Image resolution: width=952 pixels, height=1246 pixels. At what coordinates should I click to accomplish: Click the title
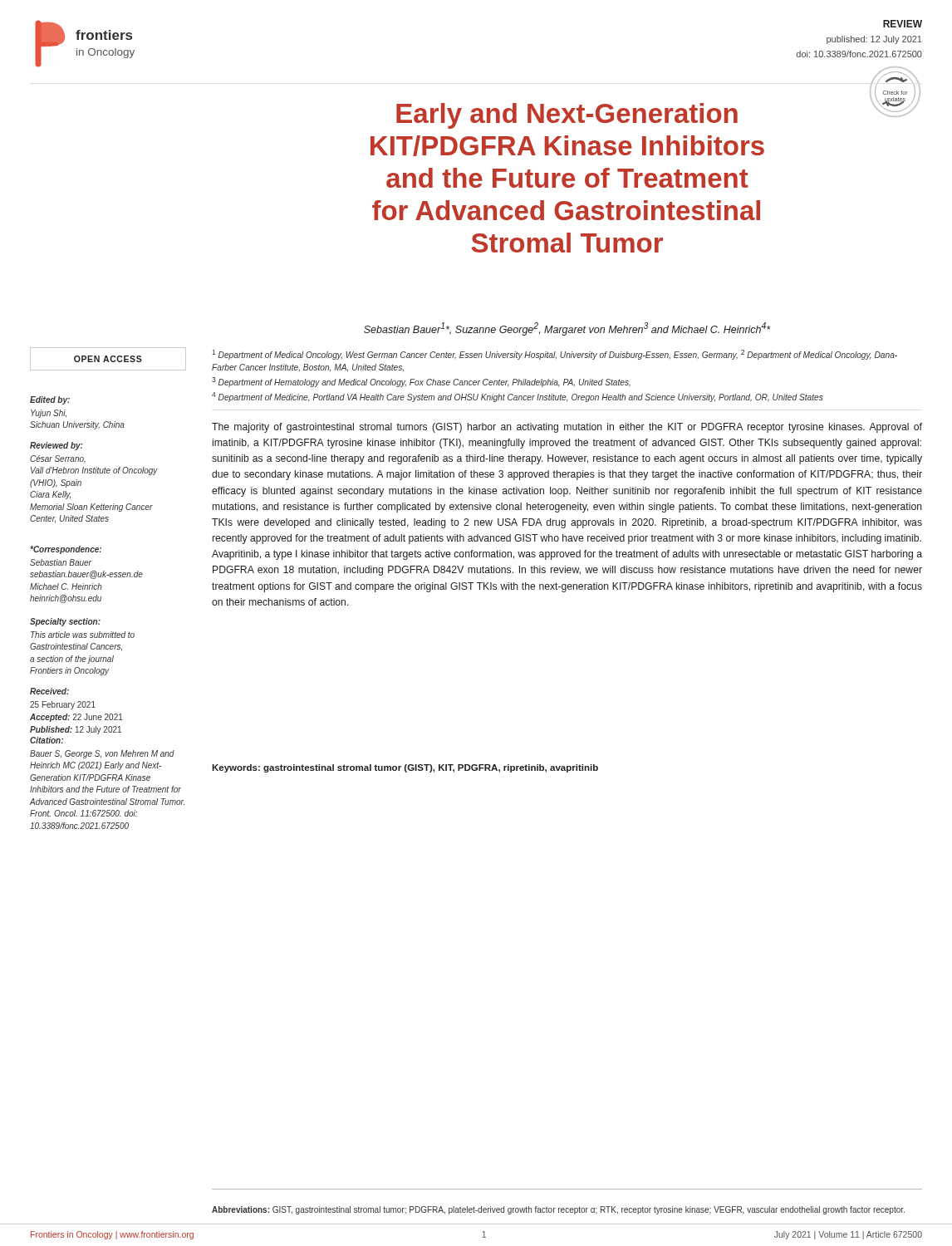pos(567,179)
